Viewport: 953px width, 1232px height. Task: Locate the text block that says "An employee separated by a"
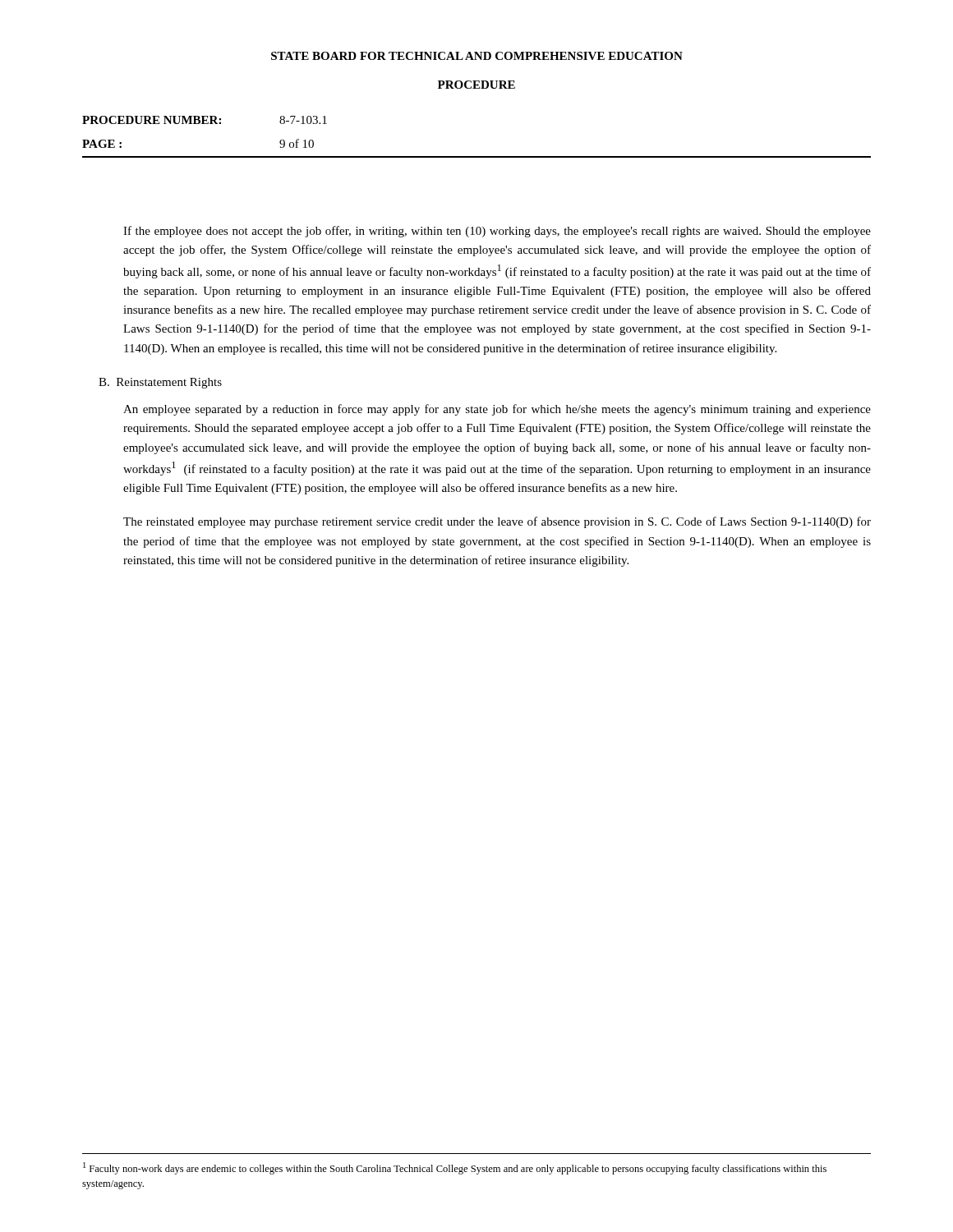[x=497, y=448]
